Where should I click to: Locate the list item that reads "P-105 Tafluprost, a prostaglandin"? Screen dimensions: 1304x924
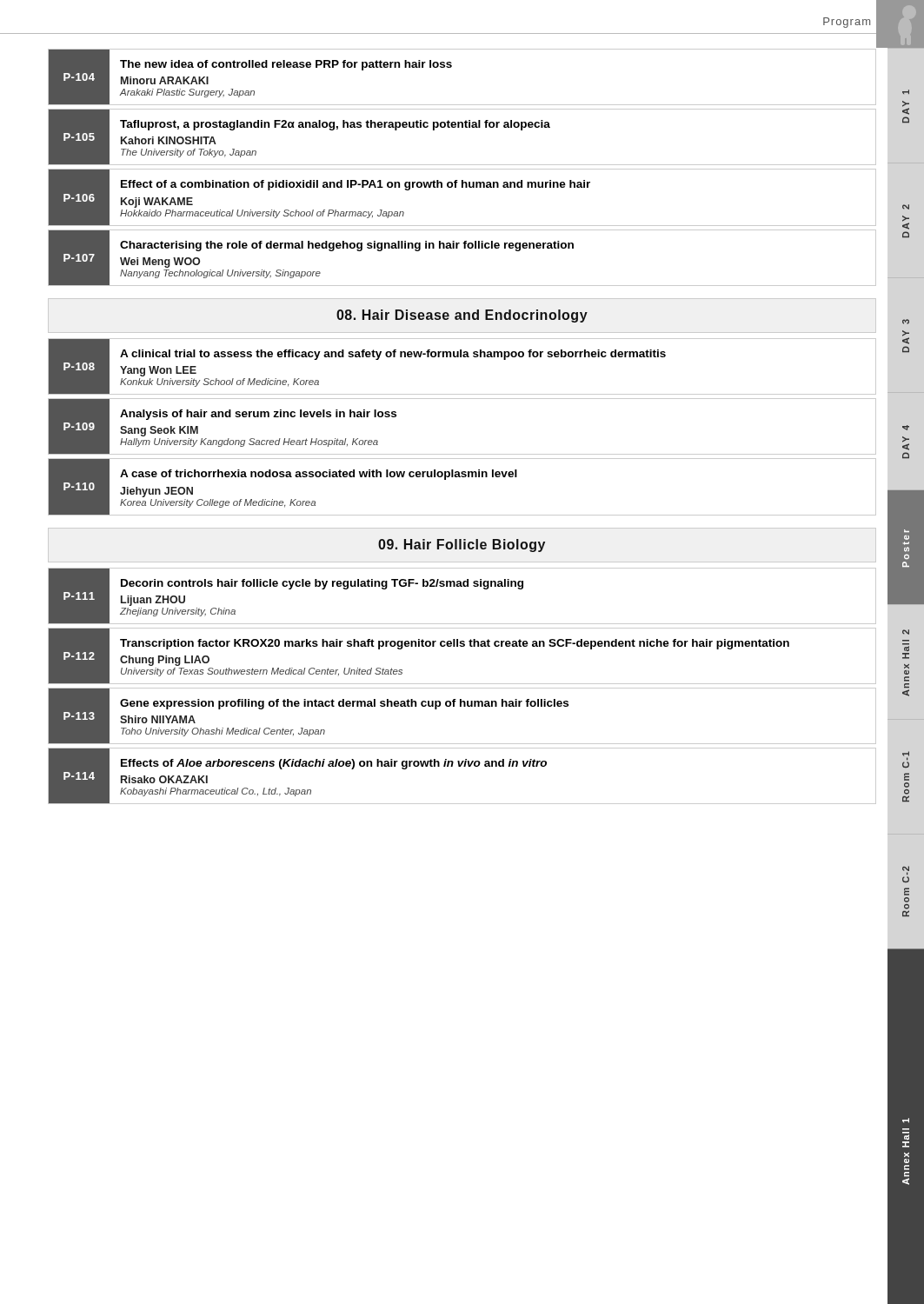click(462, 137)
